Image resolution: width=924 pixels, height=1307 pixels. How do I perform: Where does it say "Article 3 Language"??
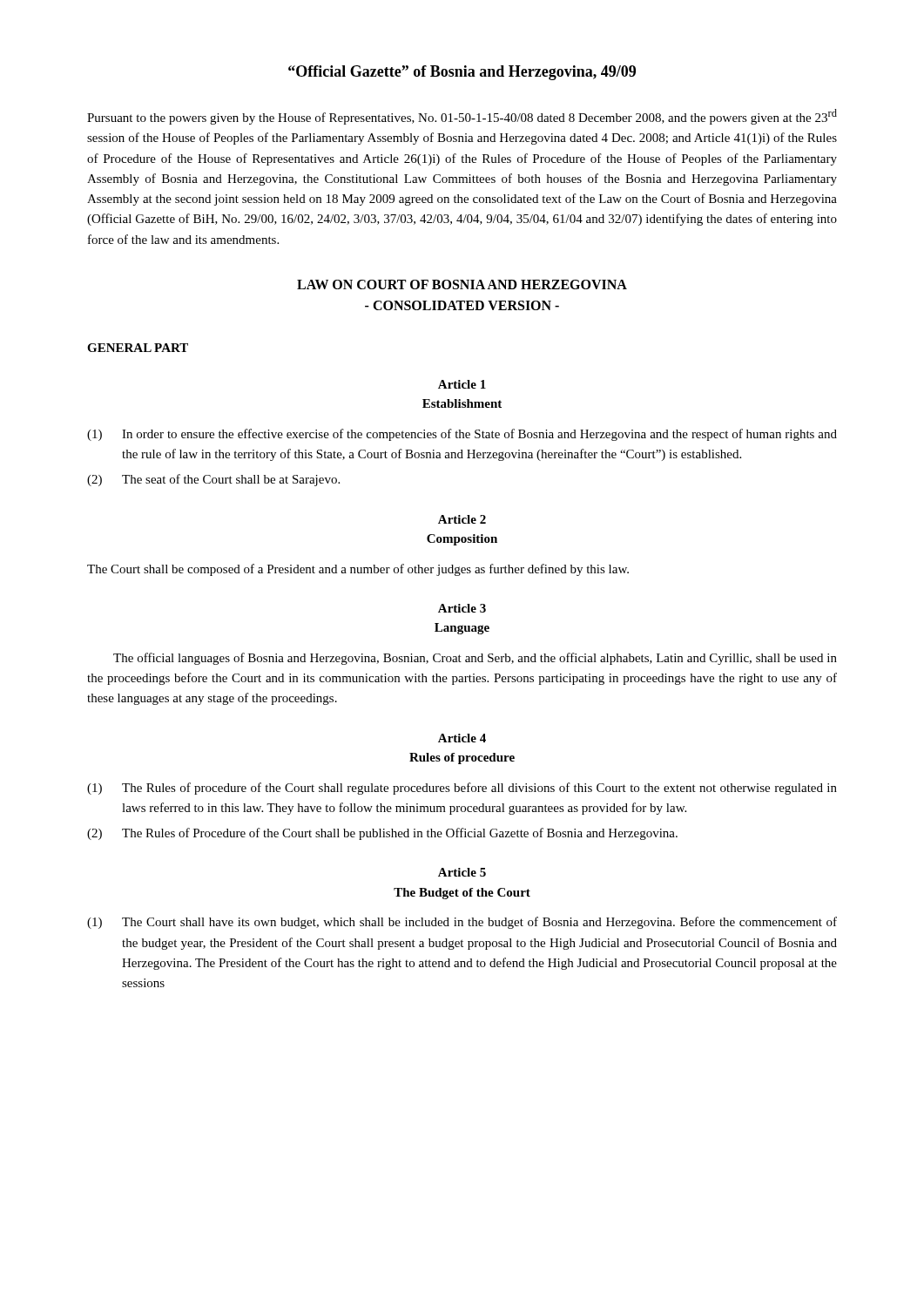[462, 618]
